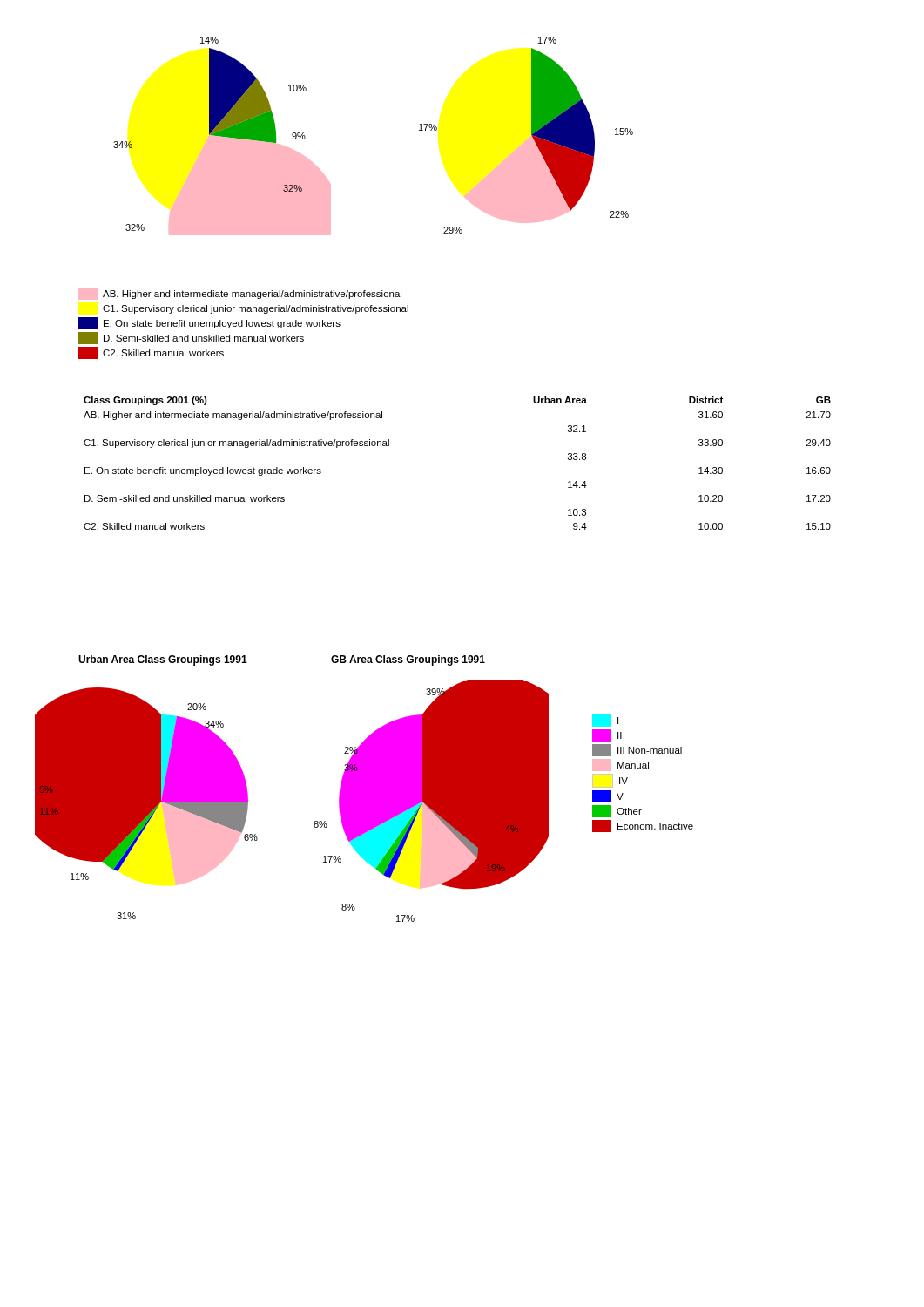Where does it say "D. Semi-skilled and unskilled manual workers"?
The image size is (924, 1307).
pyautogui.click(x=191, y=338)
